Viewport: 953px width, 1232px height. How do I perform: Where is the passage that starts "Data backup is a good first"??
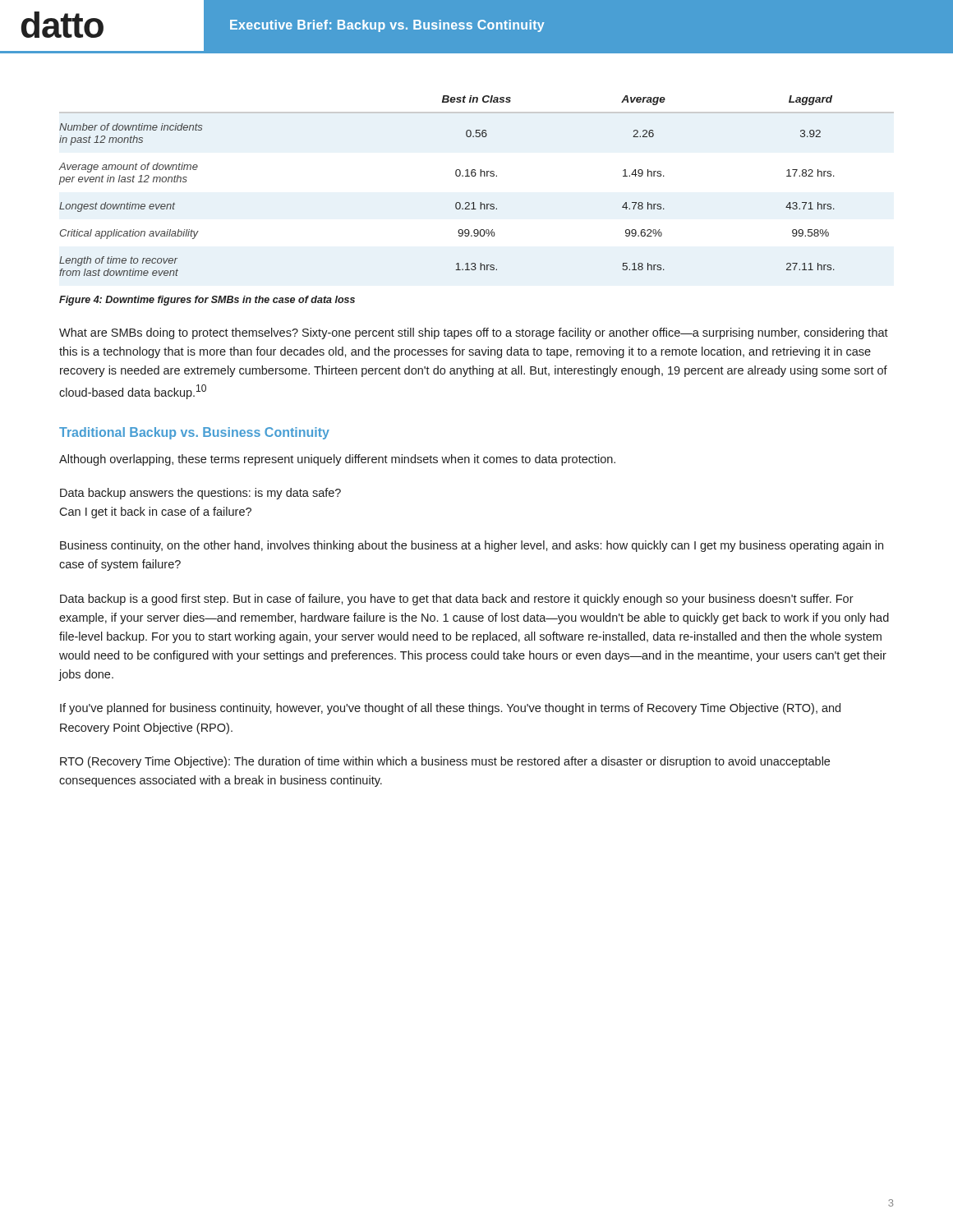click(x=474, y=636)
